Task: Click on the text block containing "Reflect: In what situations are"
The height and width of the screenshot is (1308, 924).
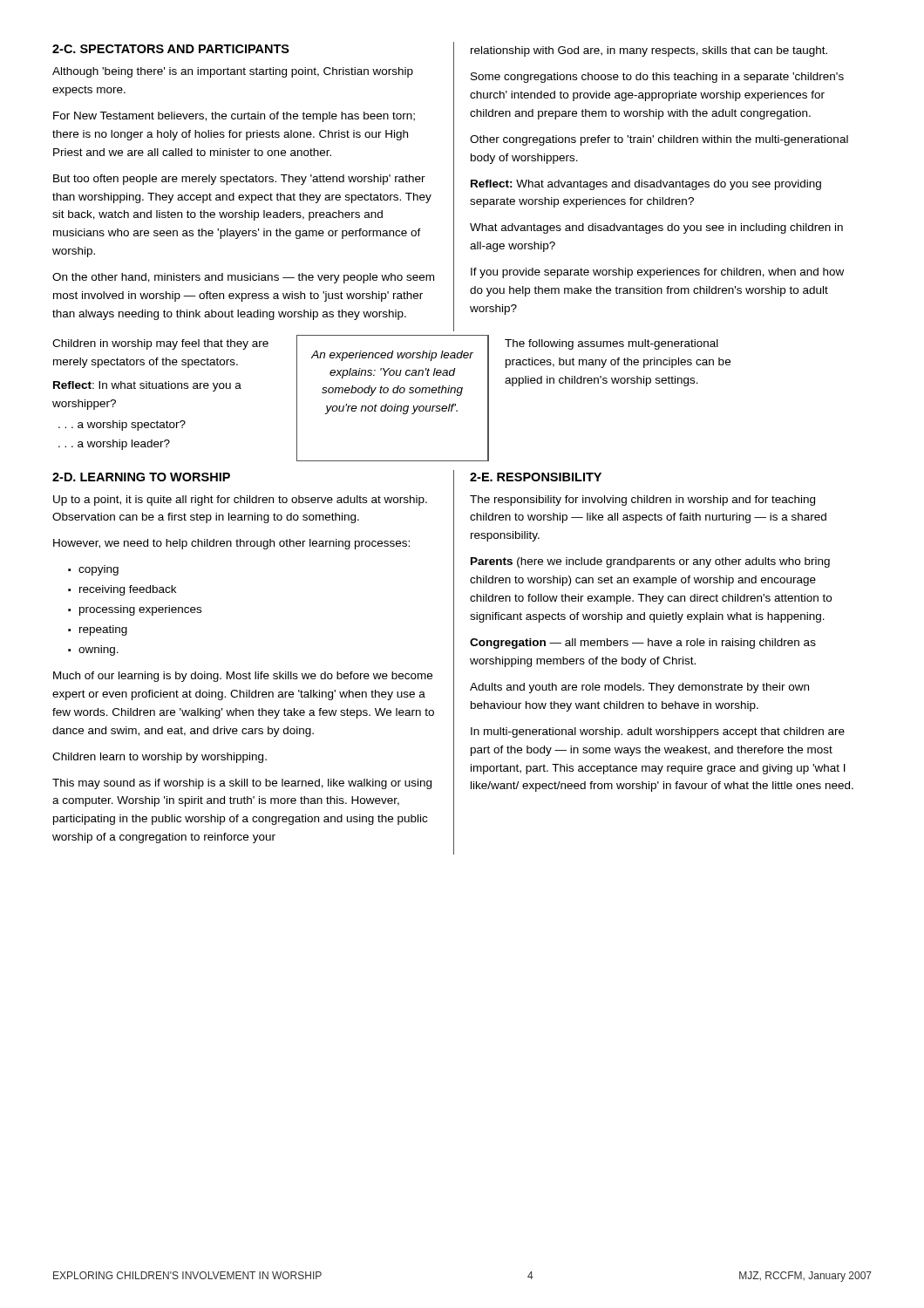Action: click(147, 394)
